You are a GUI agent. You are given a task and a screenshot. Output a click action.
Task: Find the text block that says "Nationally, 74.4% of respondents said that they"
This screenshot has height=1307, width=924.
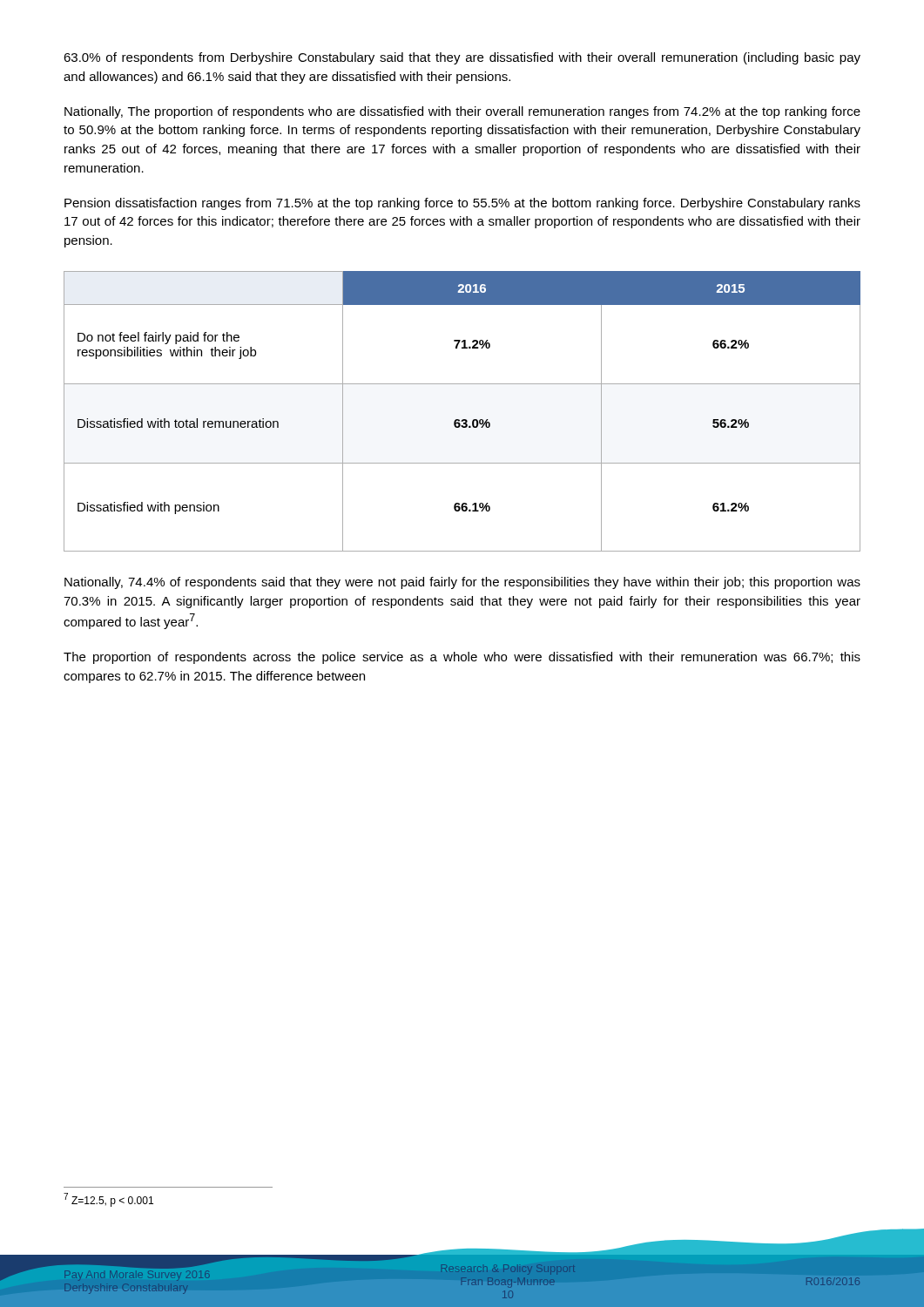click(x=462, y=602)
